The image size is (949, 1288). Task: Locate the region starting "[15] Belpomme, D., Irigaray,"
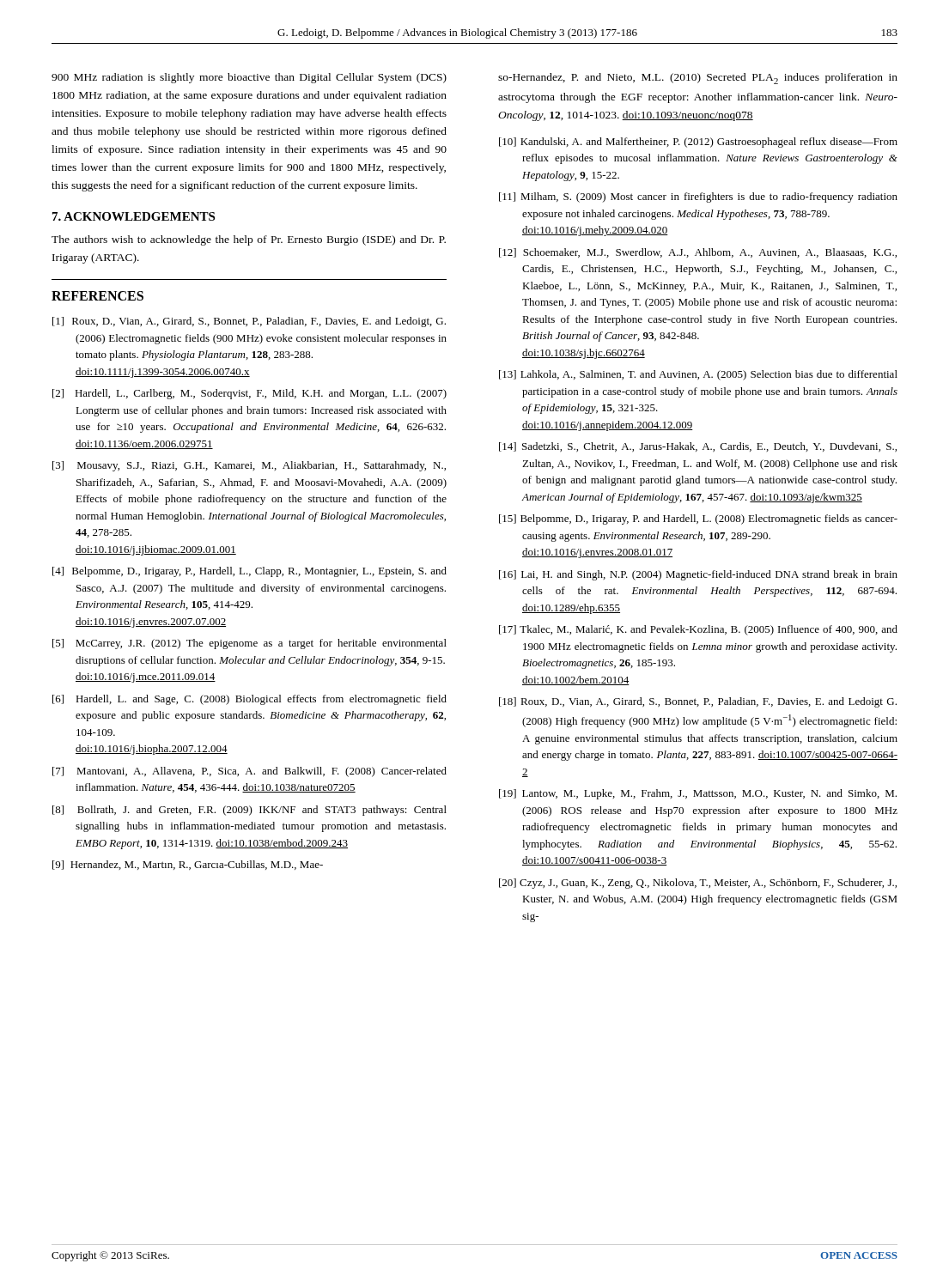coord(698,535)
